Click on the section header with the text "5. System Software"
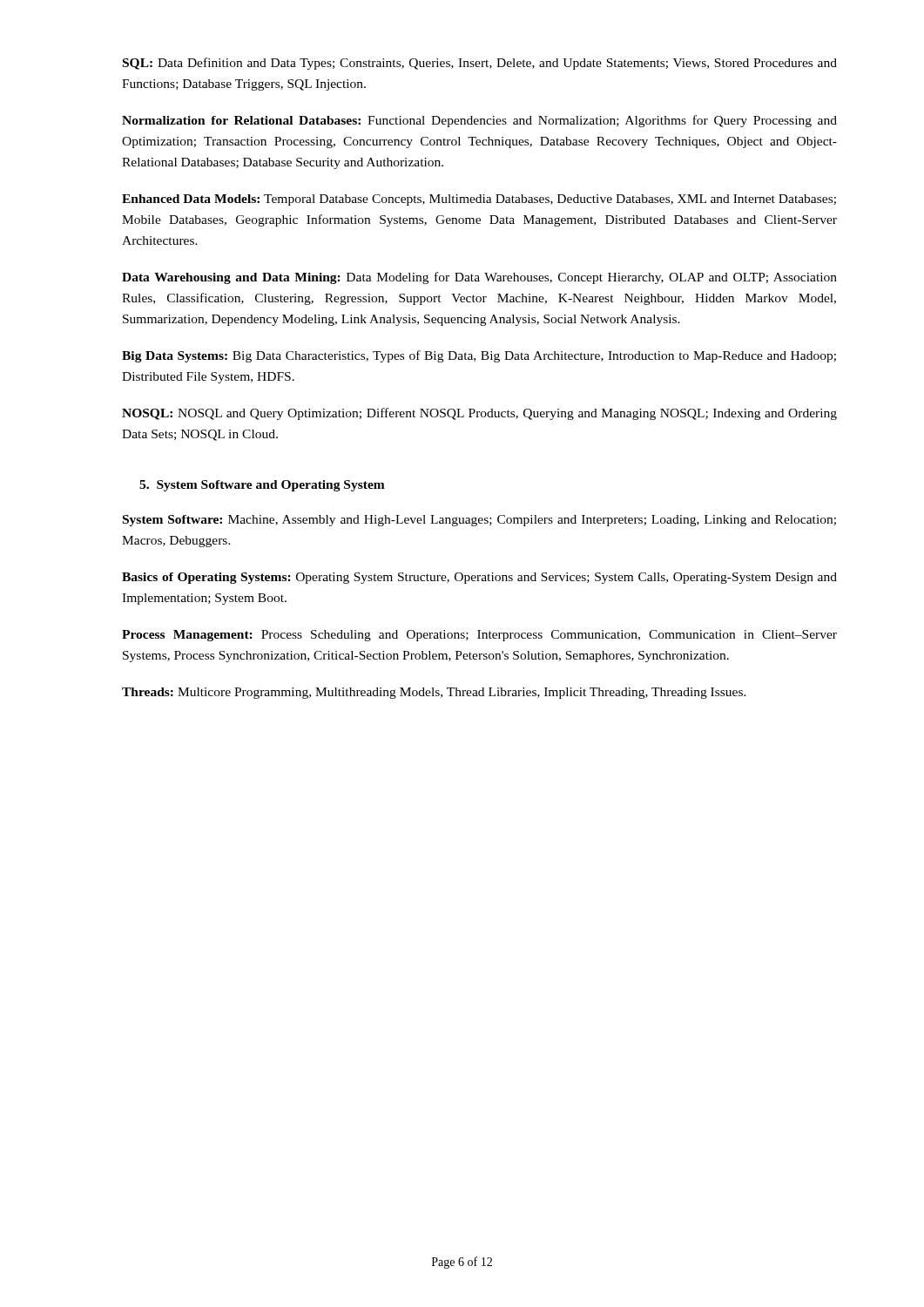 (262, 484)
